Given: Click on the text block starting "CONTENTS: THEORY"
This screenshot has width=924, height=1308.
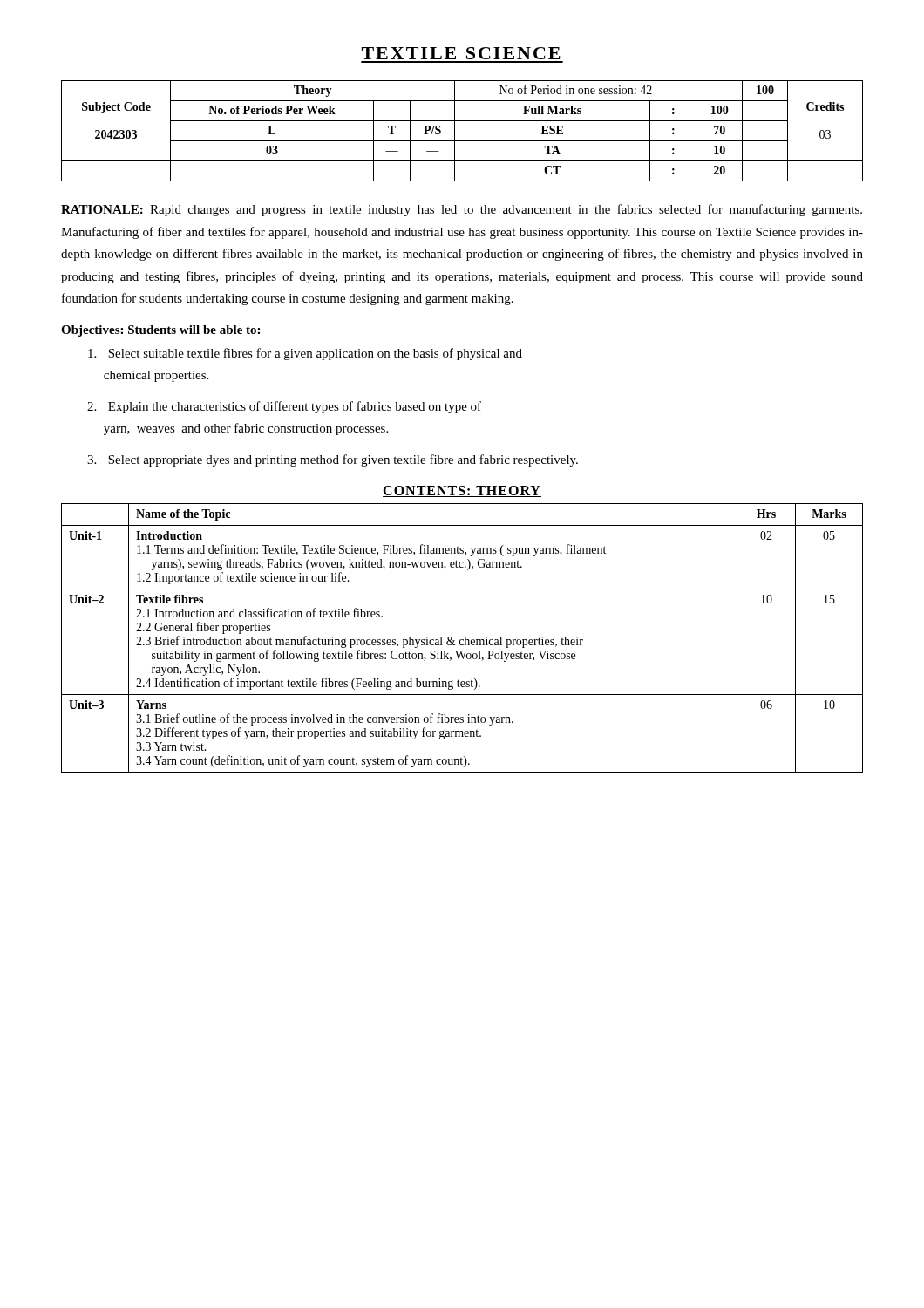Looking at the screenshot, I should pos(462,490).
